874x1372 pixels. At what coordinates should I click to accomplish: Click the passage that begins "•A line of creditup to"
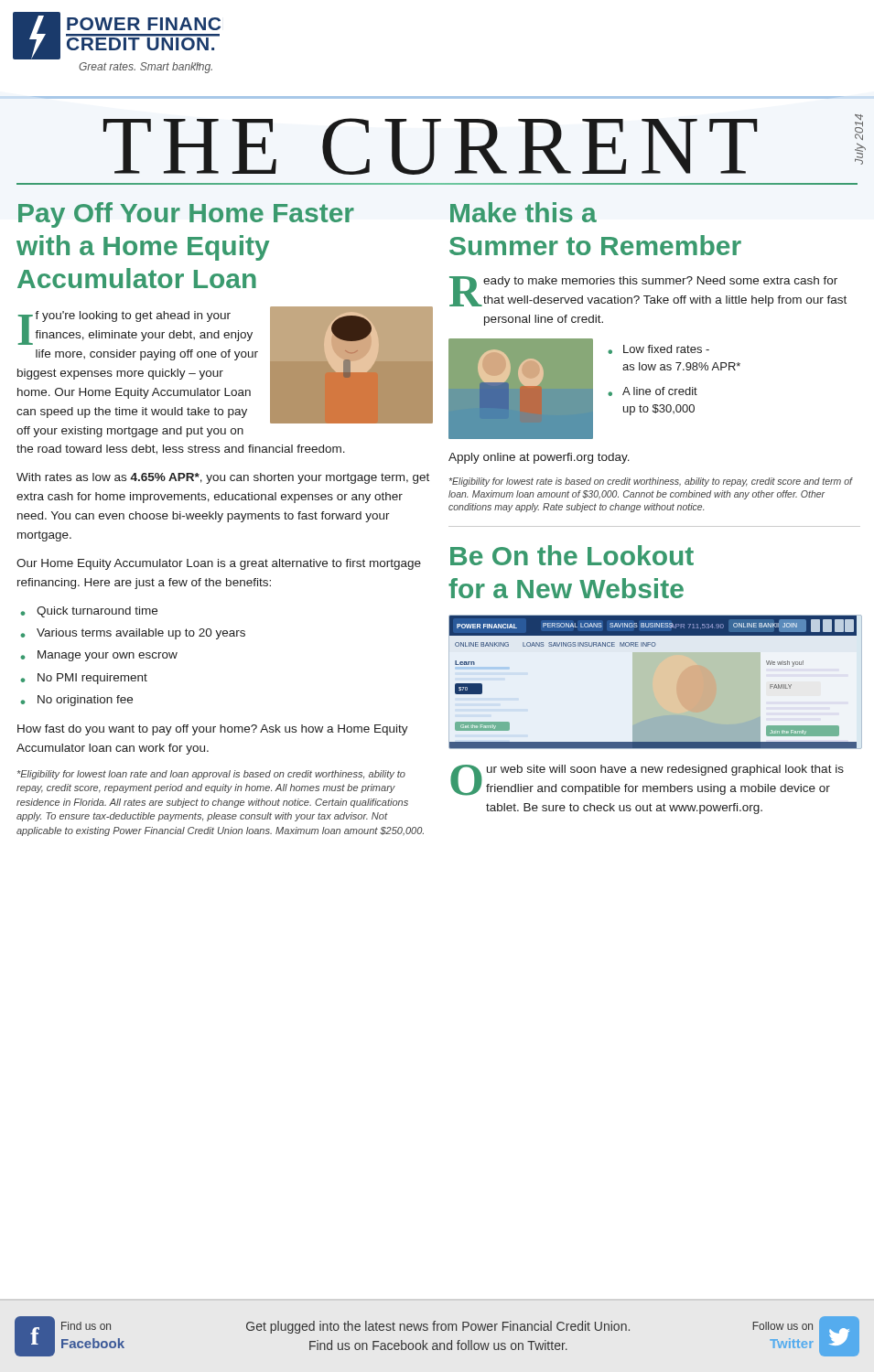point(652,400)
